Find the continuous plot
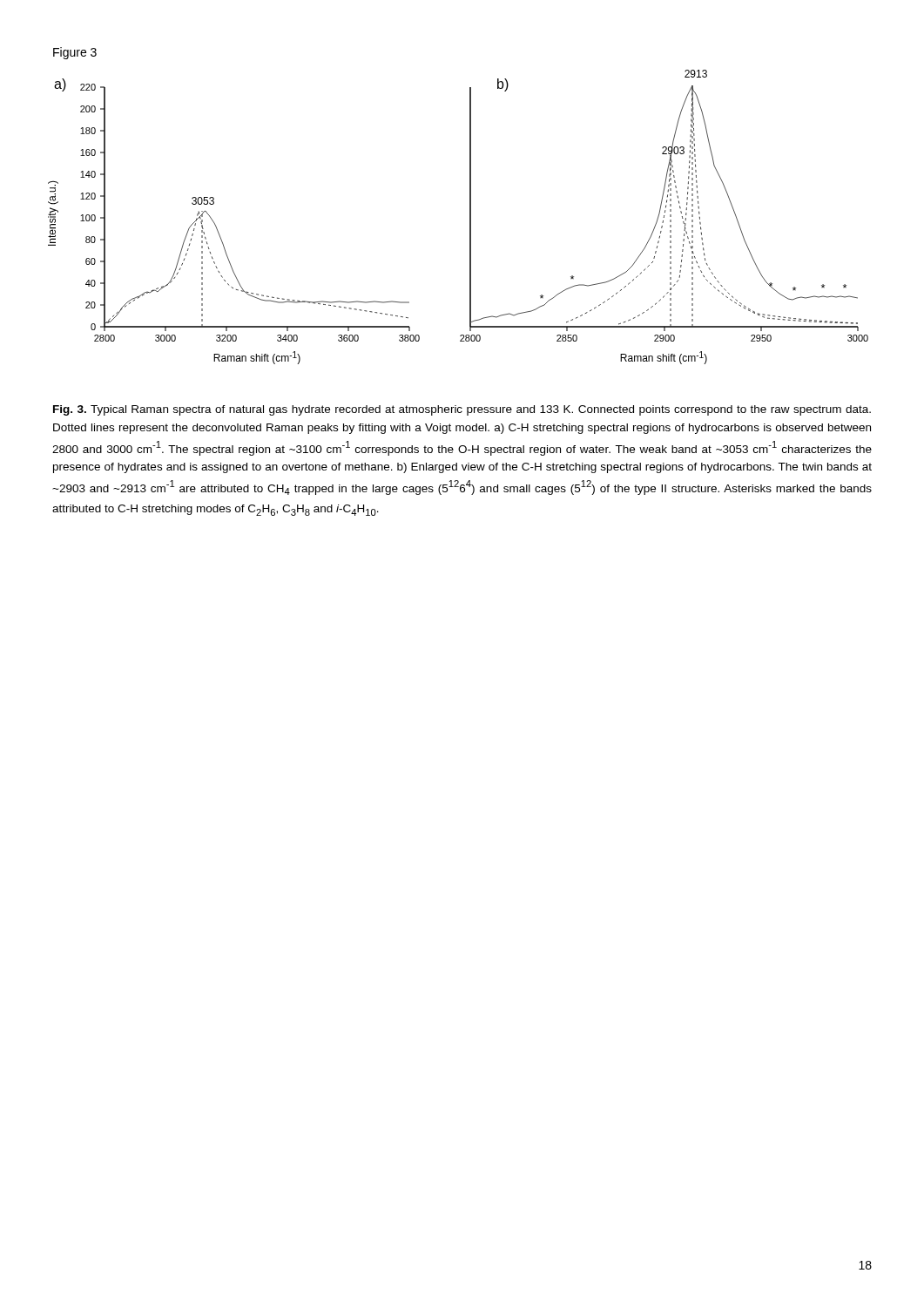924x1307 pixels. [x=462, y=227]
